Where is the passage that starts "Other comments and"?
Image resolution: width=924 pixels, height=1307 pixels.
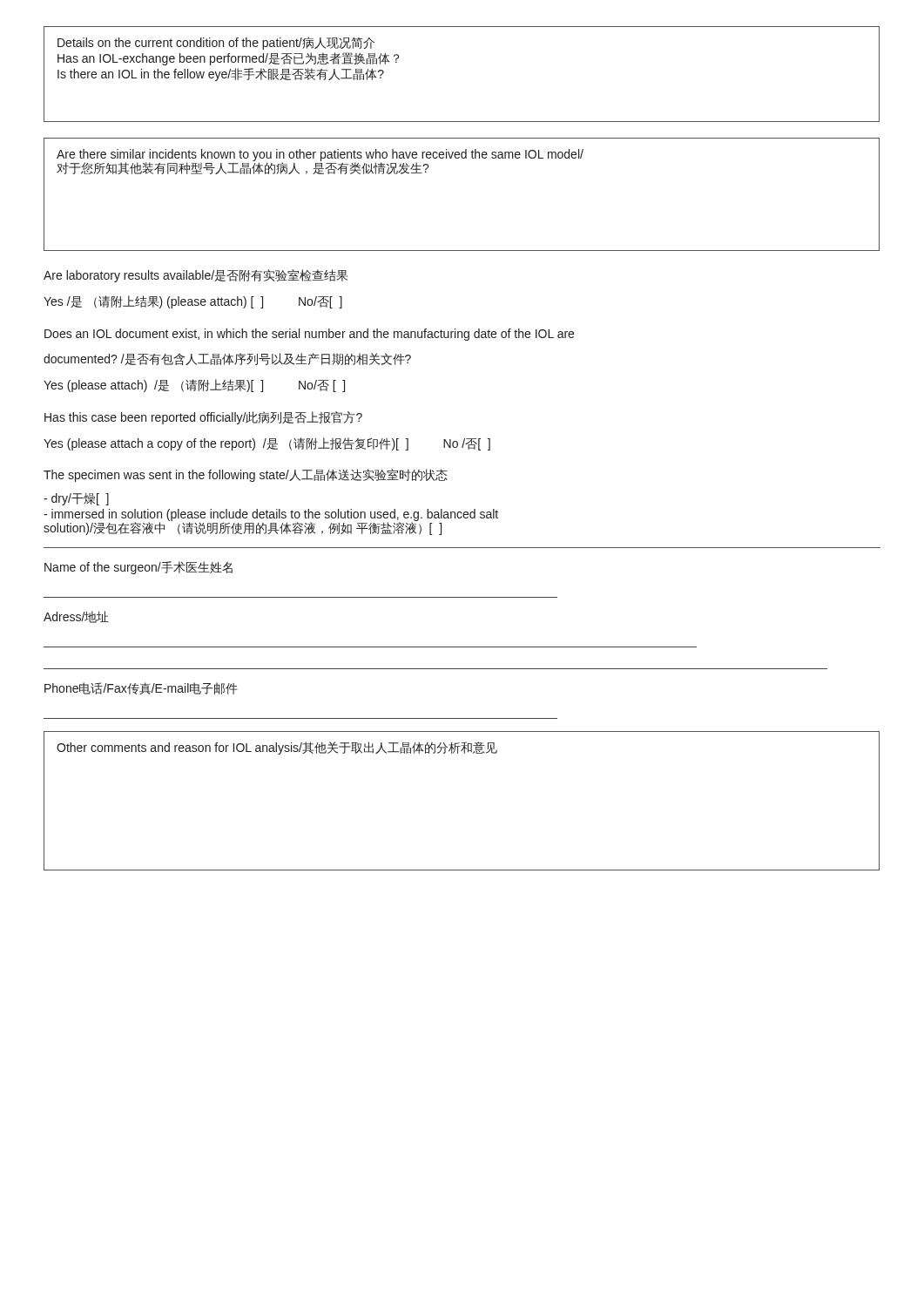pyautogui.click(x=462, y=749)
